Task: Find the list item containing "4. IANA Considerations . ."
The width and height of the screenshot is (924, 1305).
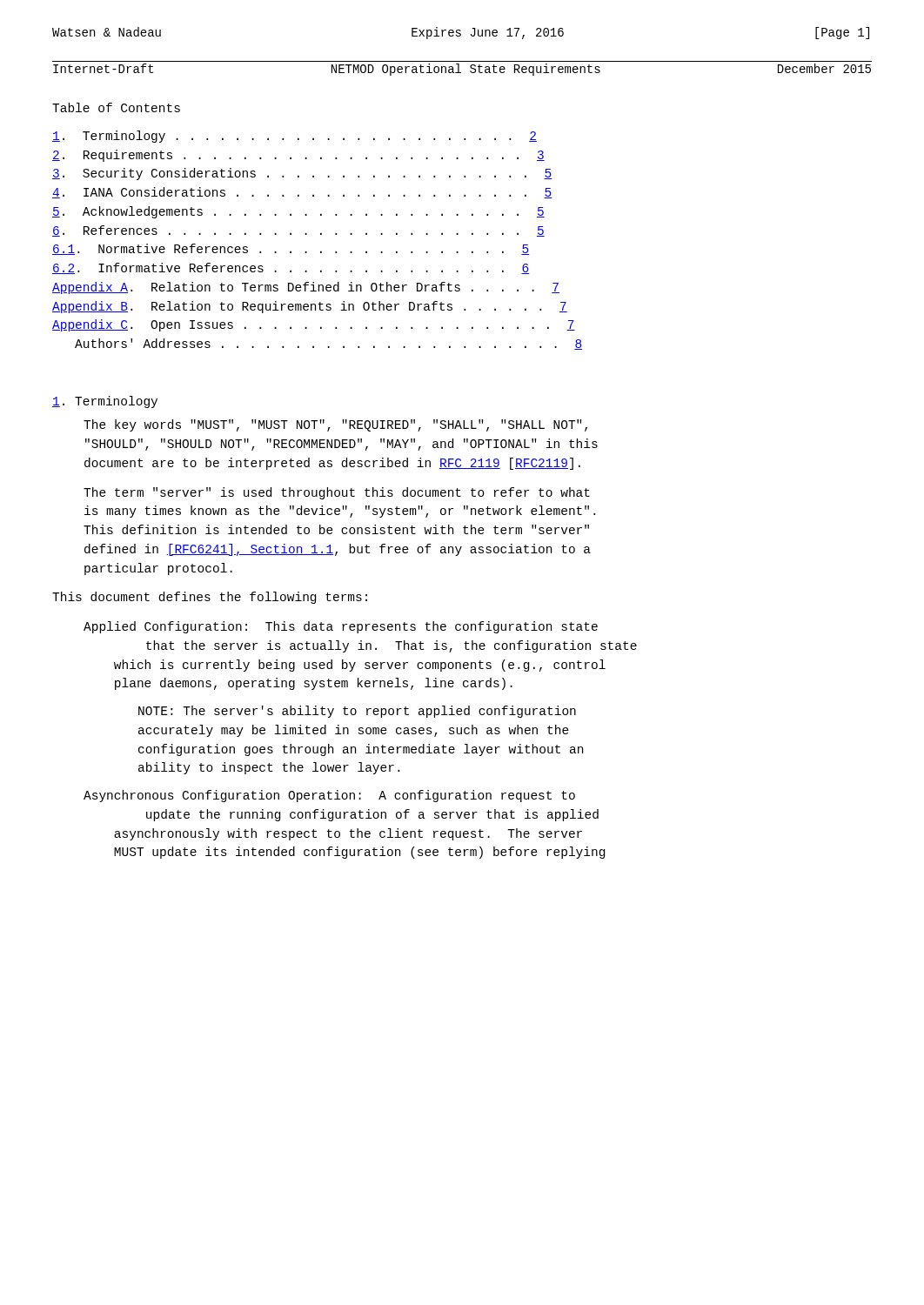Action: click(x=302, y=194)
